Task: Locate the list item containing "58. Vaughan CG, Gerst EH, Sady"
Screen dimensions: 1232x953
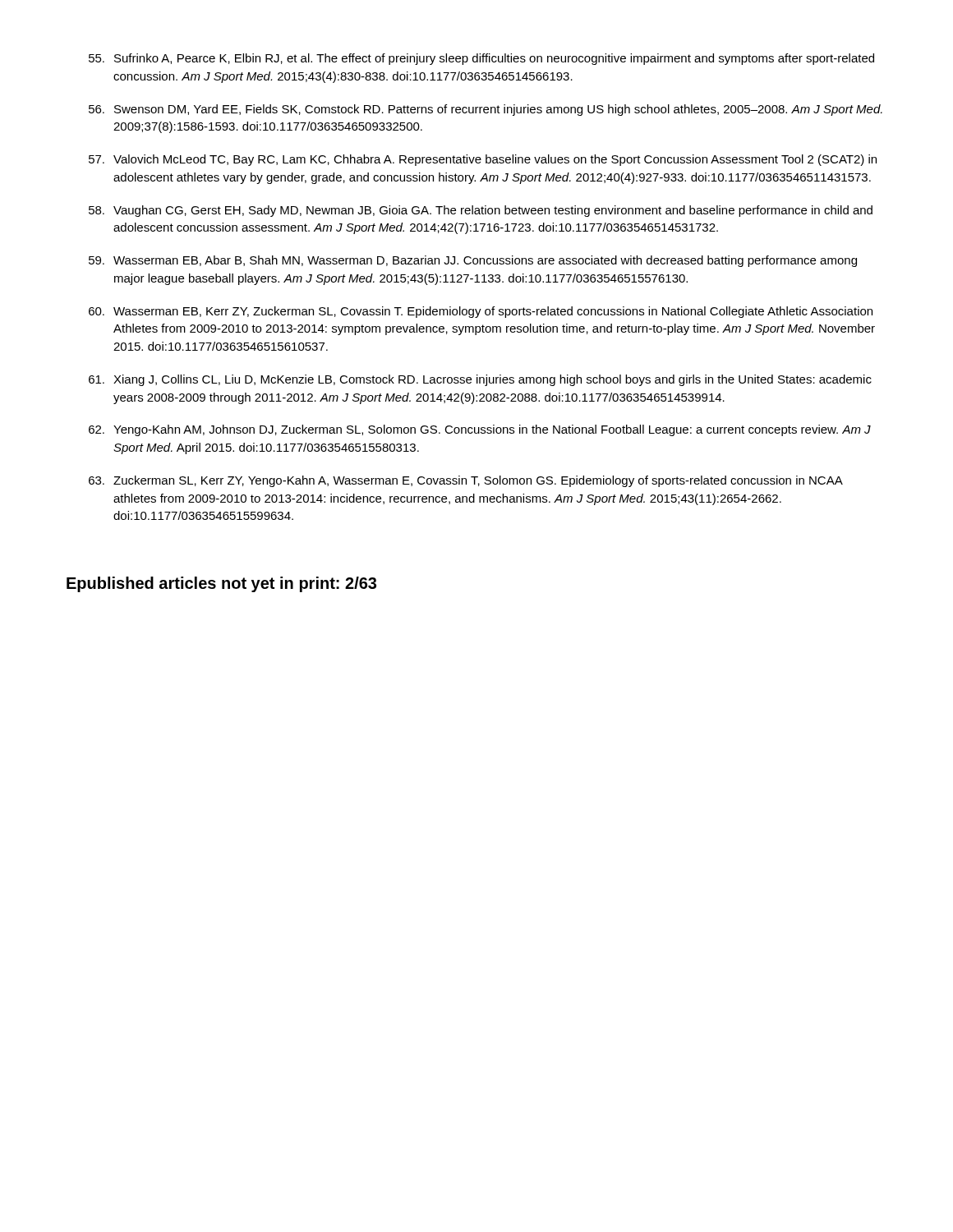Action: click(476, 219)
